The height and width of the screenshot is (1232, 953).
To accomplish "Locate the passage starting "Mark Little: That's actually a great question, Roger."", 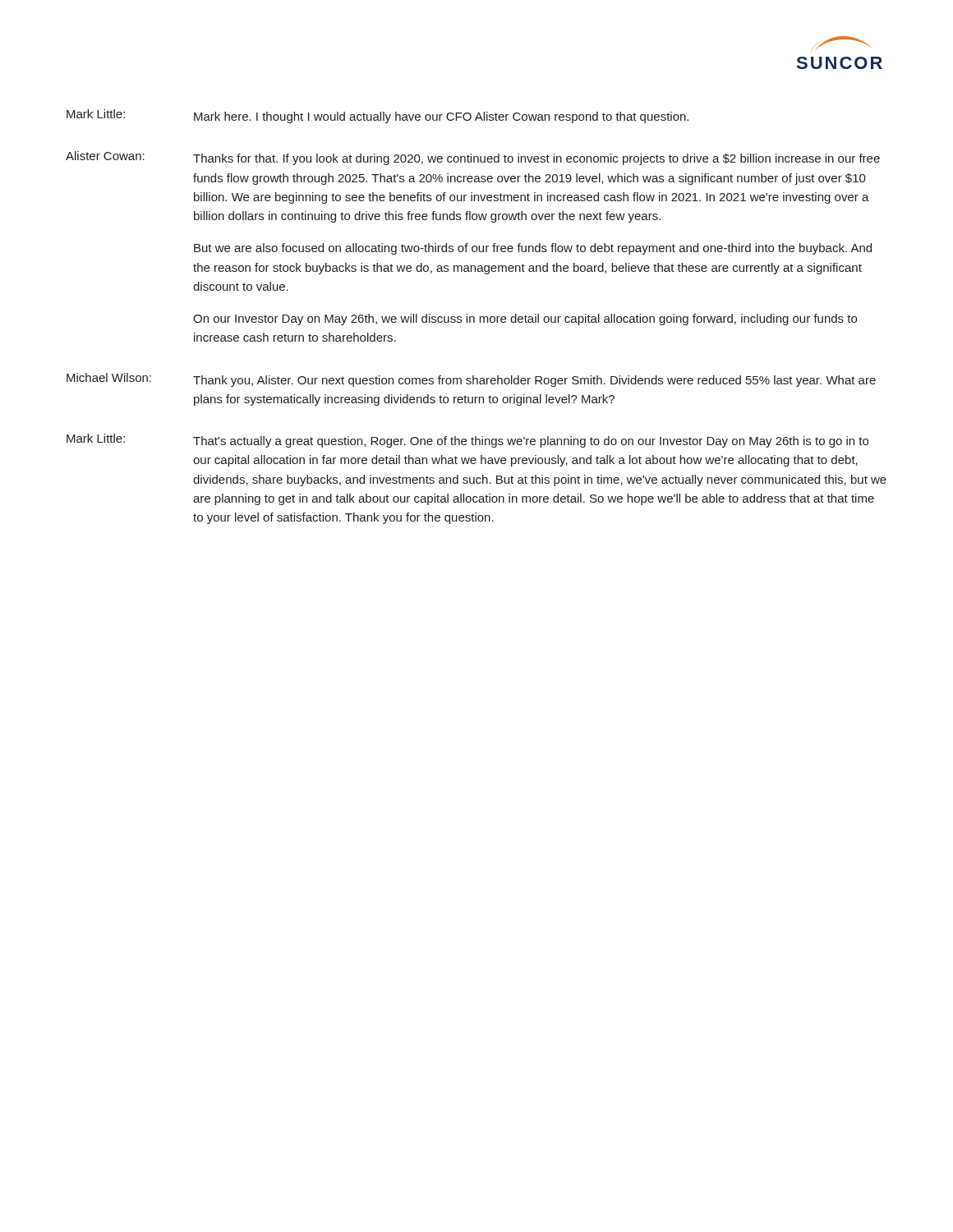I will (476, 479).
